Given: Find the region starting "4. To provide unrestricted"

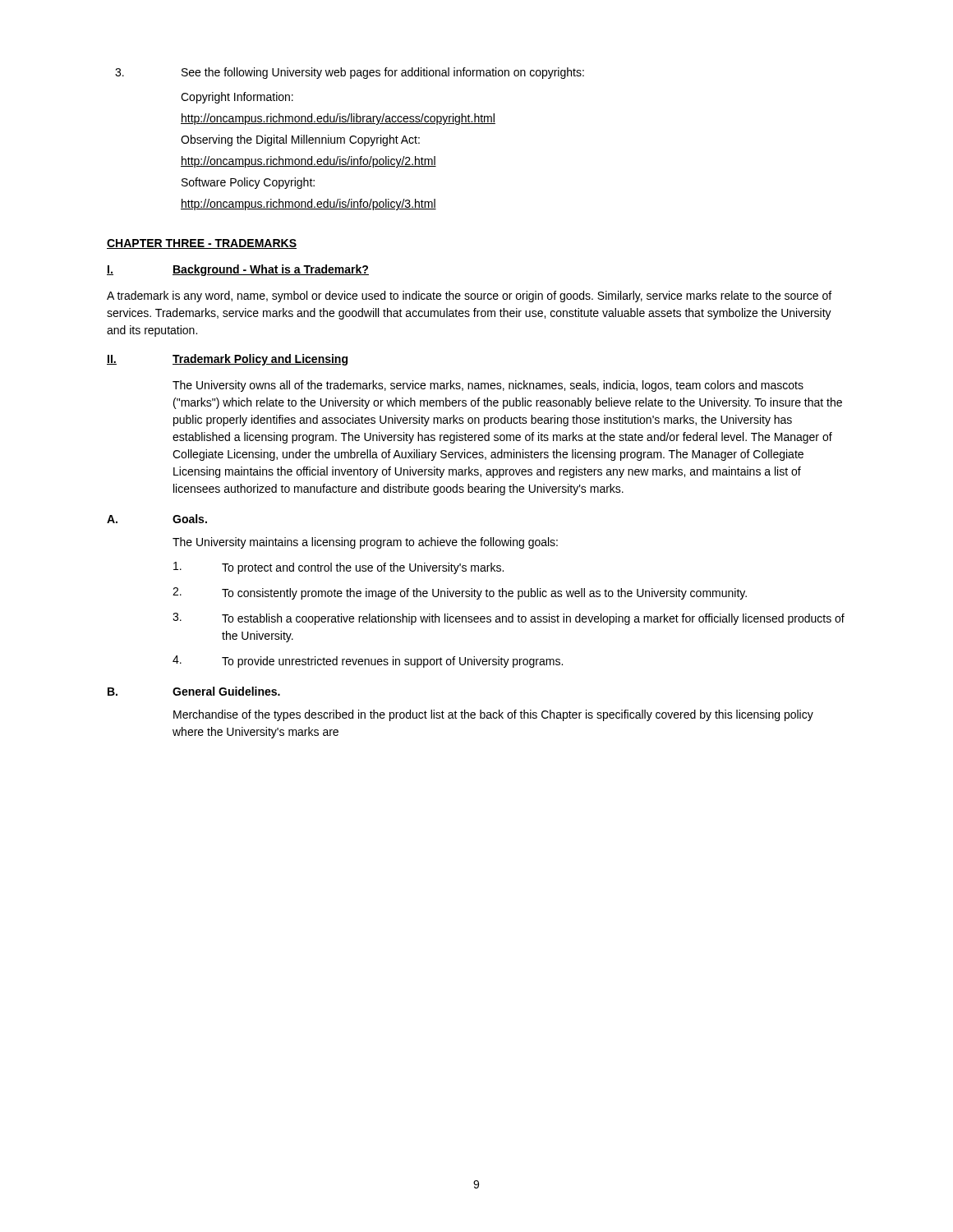Looking at the screenshot, I should 509,662.
